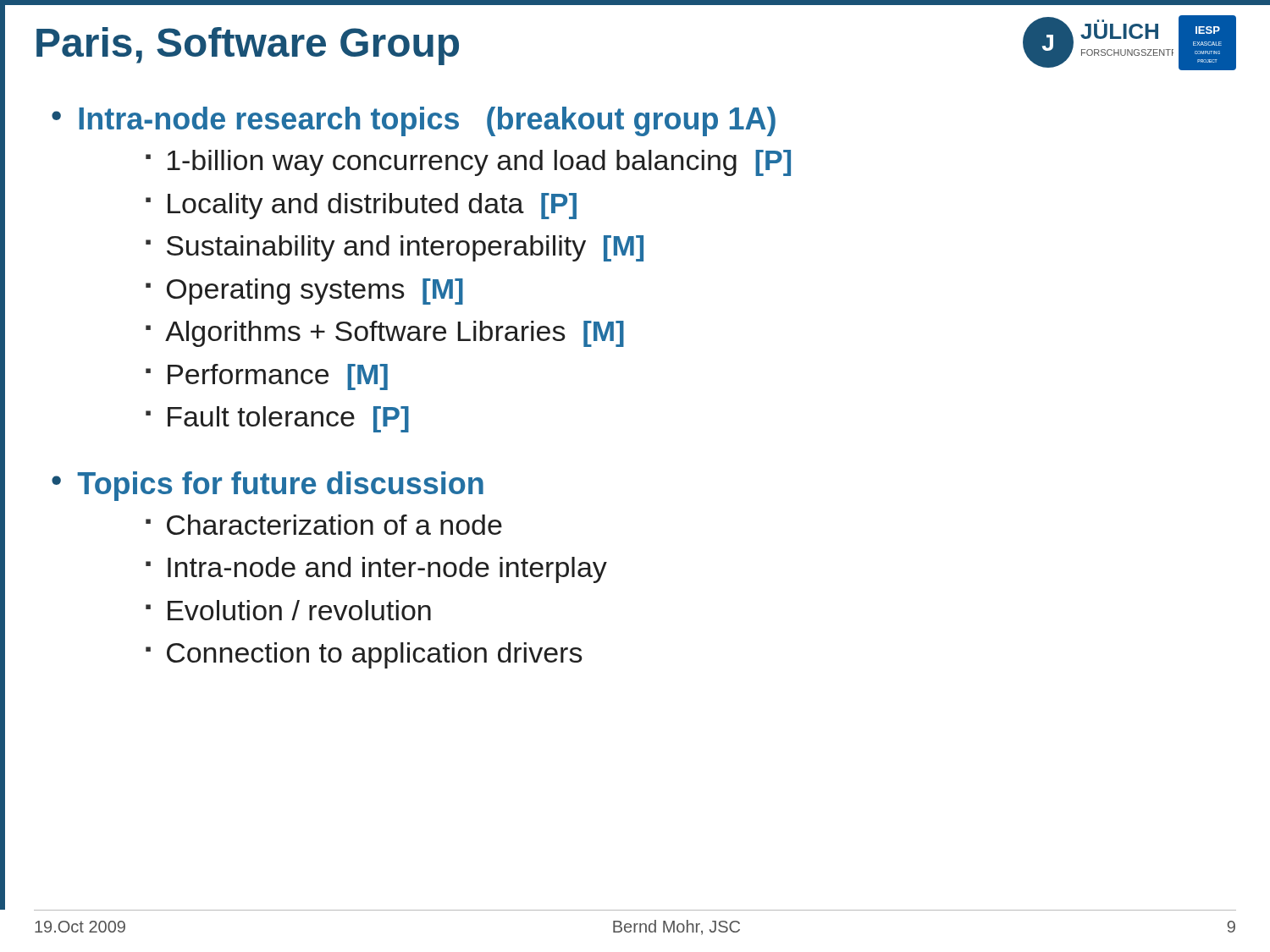Find the list item with the text "Topics for future discussion"

tap(281, 483)
